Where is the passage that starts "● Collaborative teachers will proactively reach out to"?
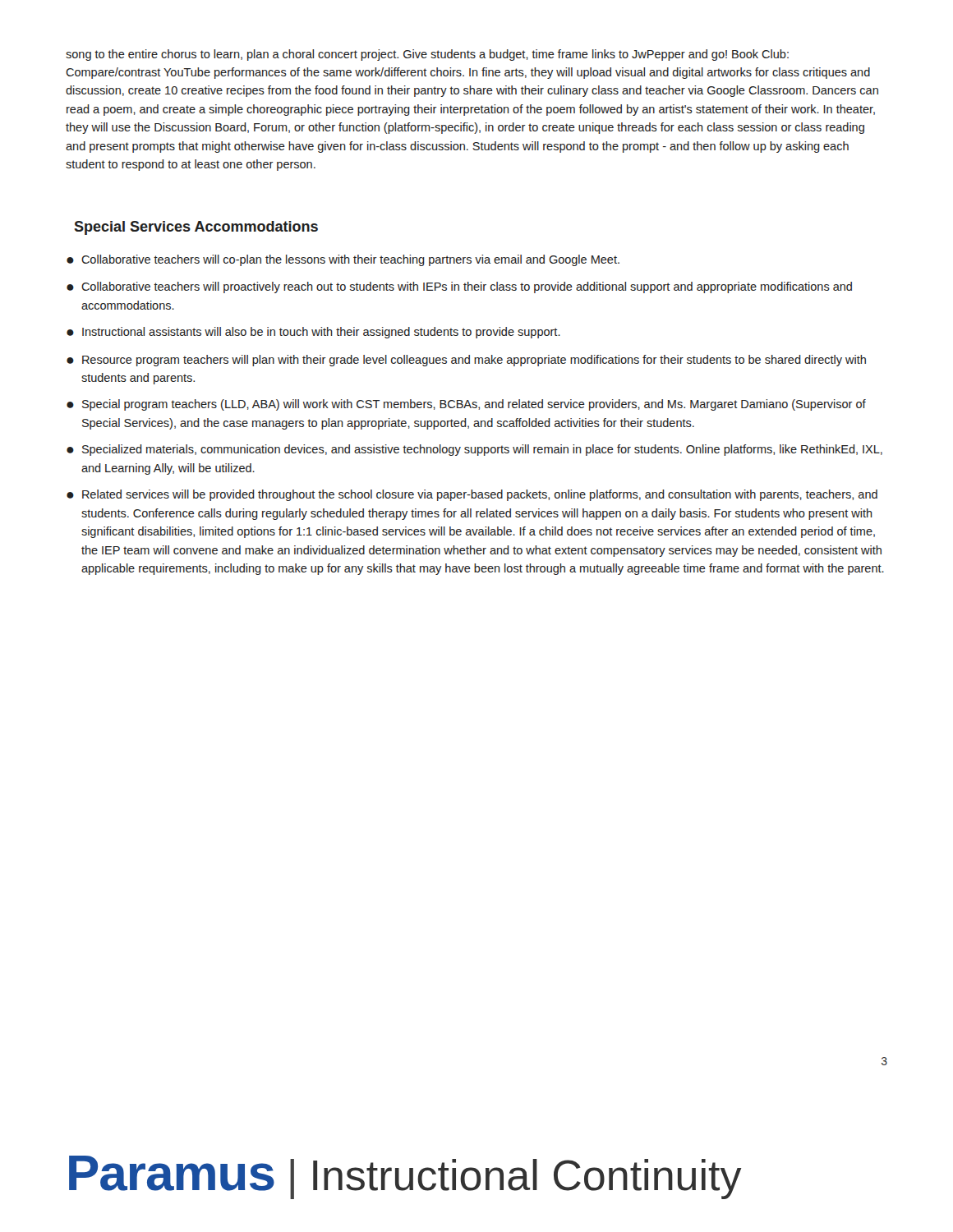 (476, 296)
